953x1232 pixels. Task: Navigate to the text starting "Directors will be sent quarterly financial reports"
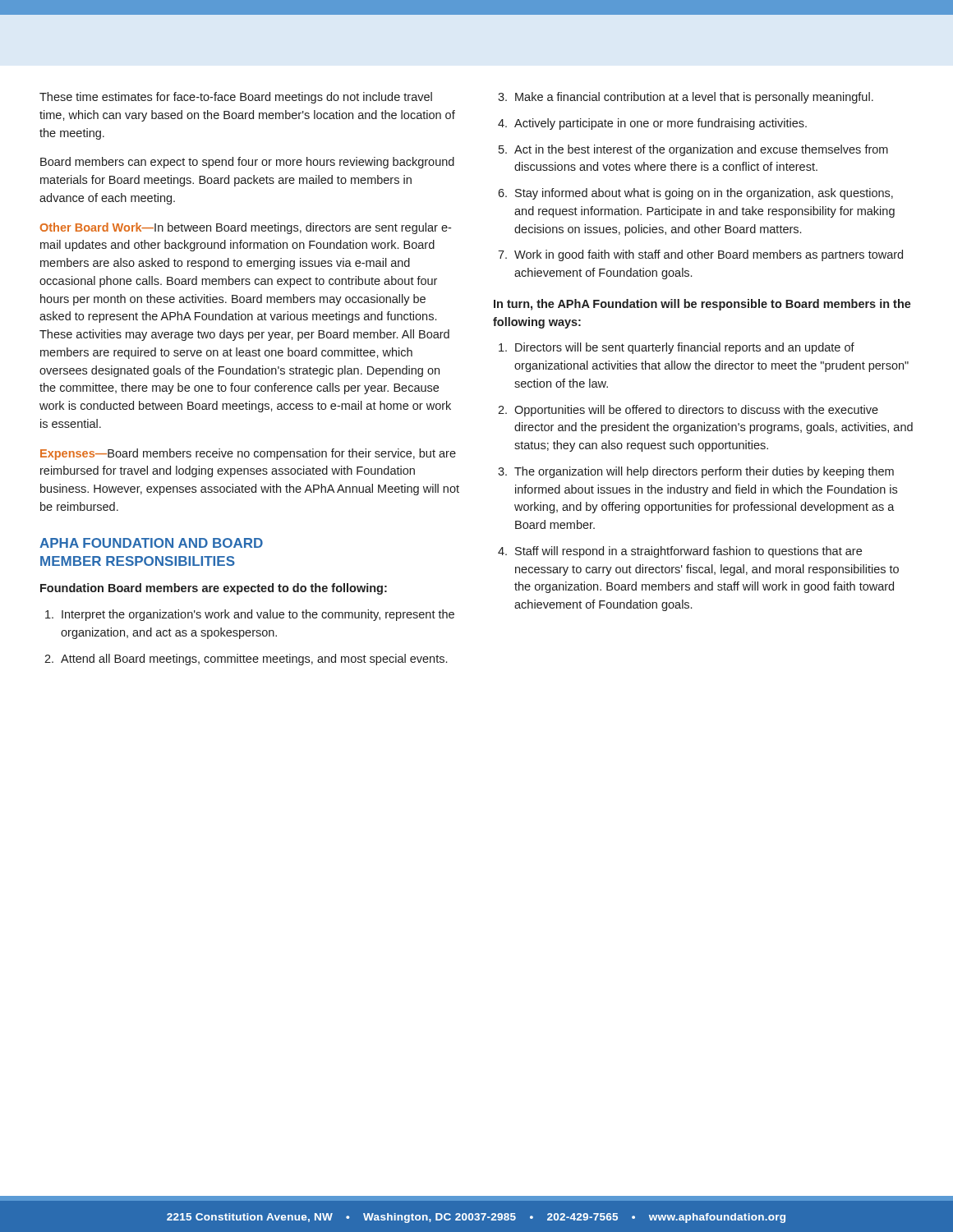tap(703, 366)
